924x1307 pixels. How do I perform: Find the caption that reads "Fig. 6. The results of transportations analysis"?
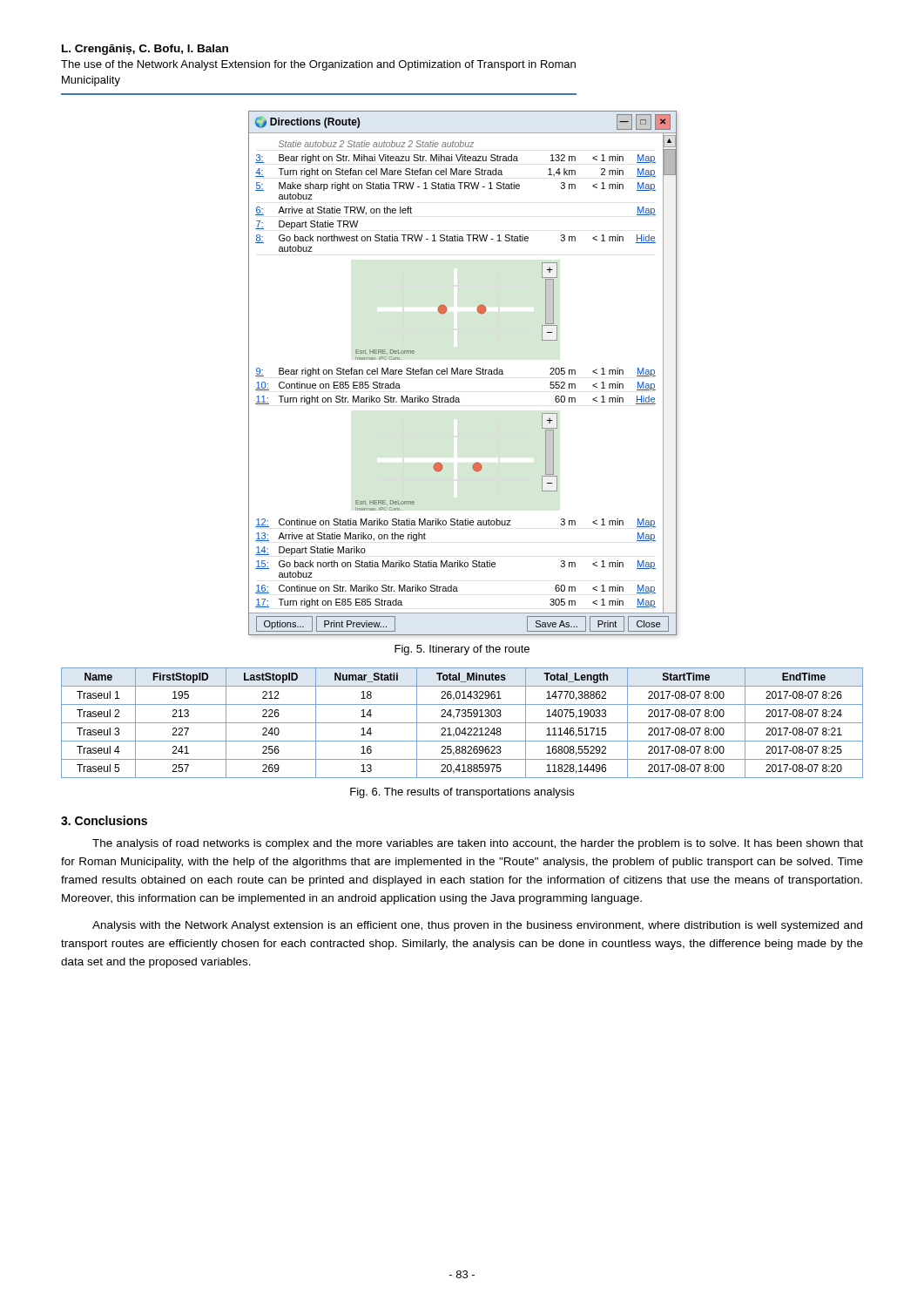click(462, 792)
